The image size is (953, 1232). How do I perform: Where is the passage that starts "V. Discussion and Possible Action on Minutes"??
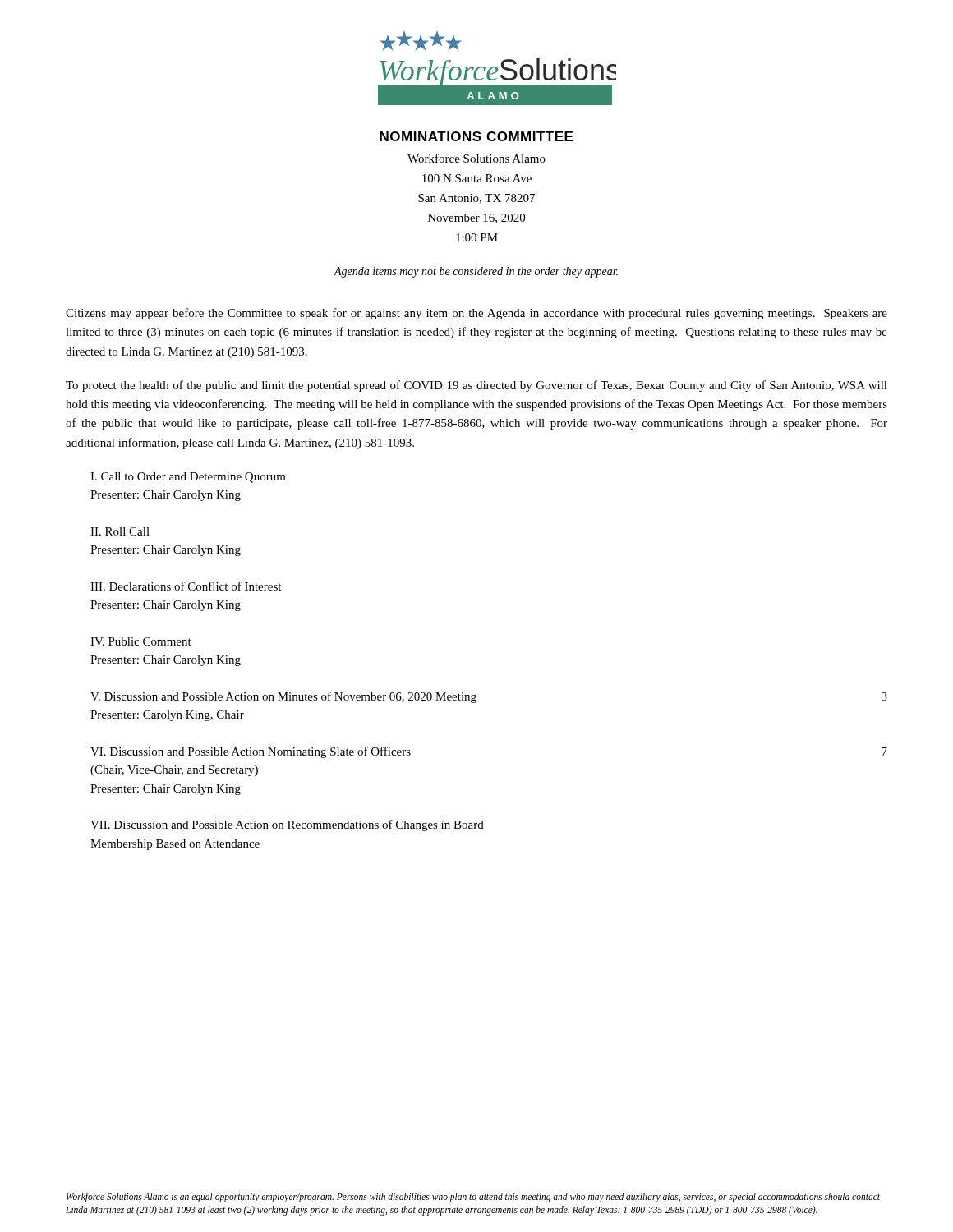coord(287,697)
